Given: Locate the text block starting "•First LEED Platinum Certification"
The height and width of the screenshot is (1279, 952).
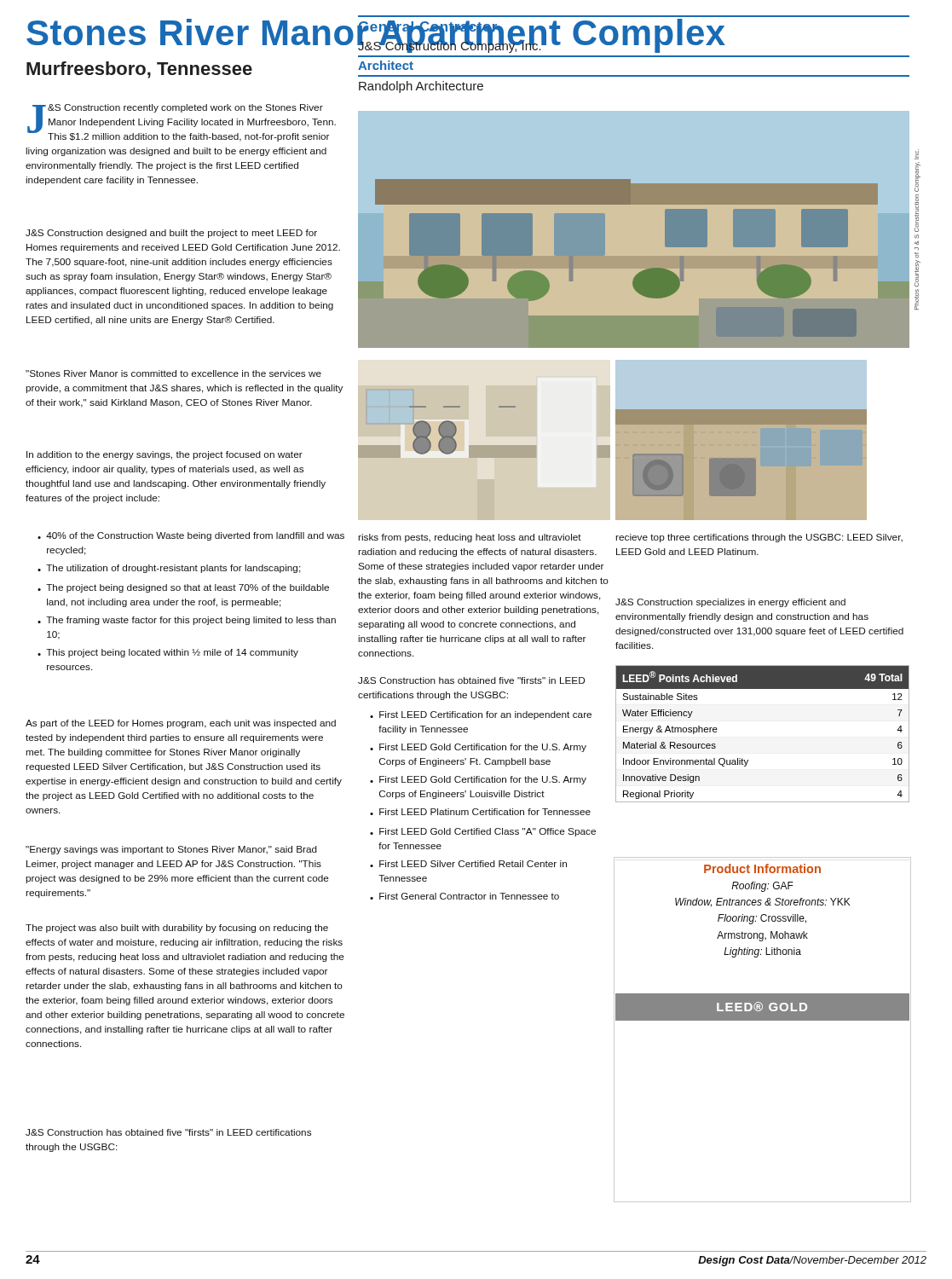Looking at the screenshot, I should click(x=480, y=813).
